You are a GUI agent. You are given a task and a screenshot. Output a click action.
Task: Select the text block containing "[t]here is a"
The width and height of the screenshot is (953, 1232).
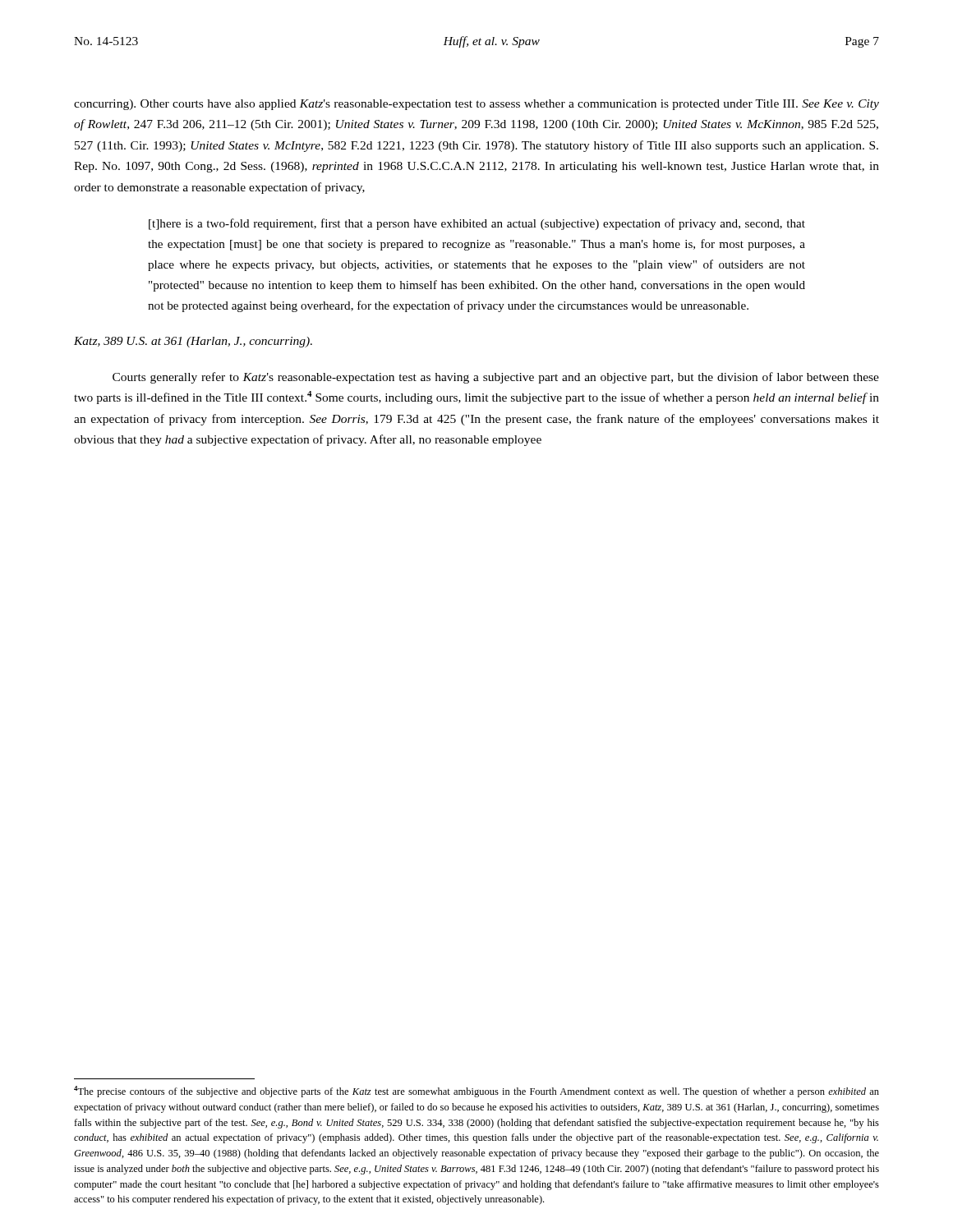pyautogui.click(x=476, y=264)
